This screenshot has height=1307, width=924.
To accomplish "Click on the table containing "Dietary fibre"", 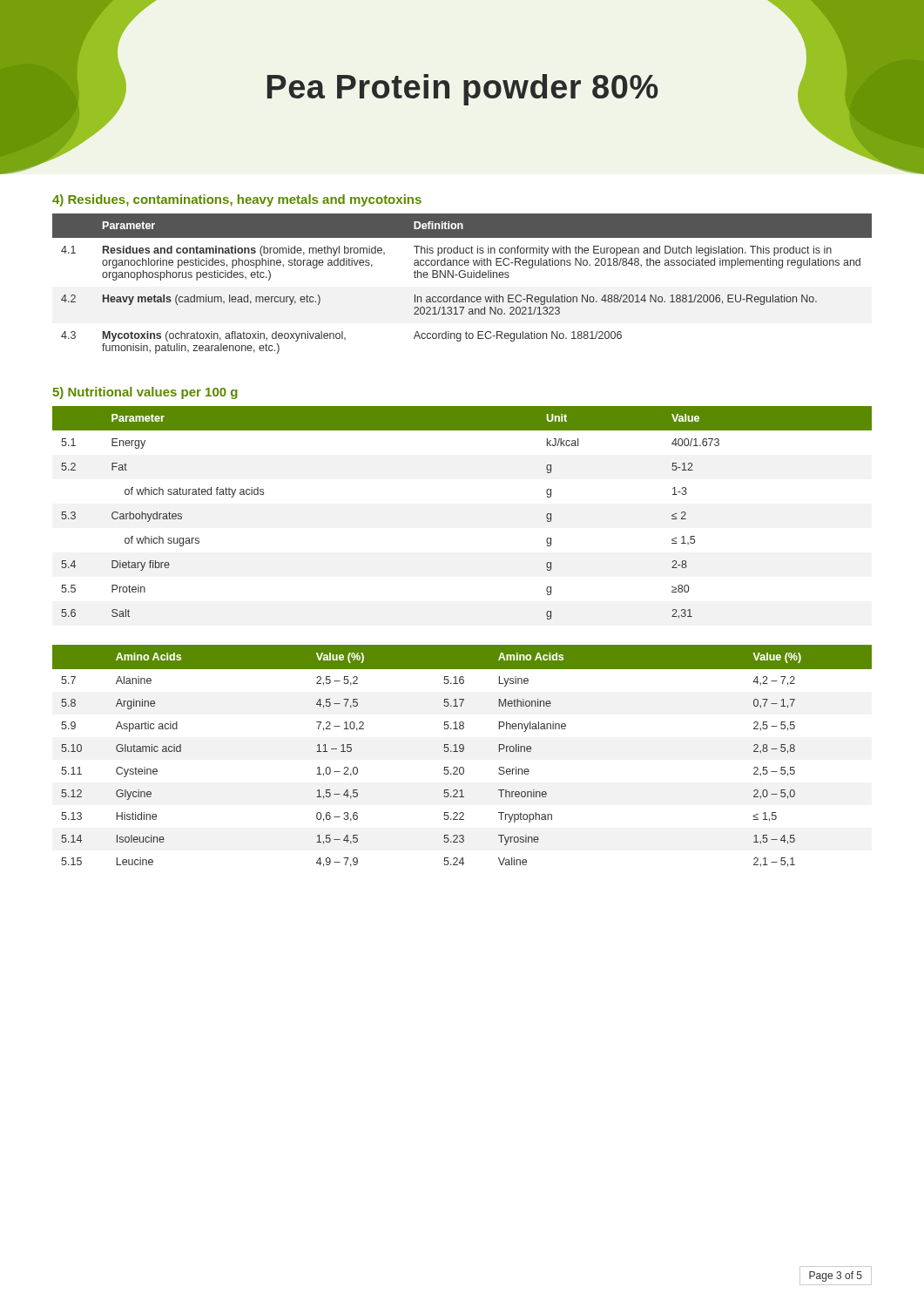I will click(462, 516).
